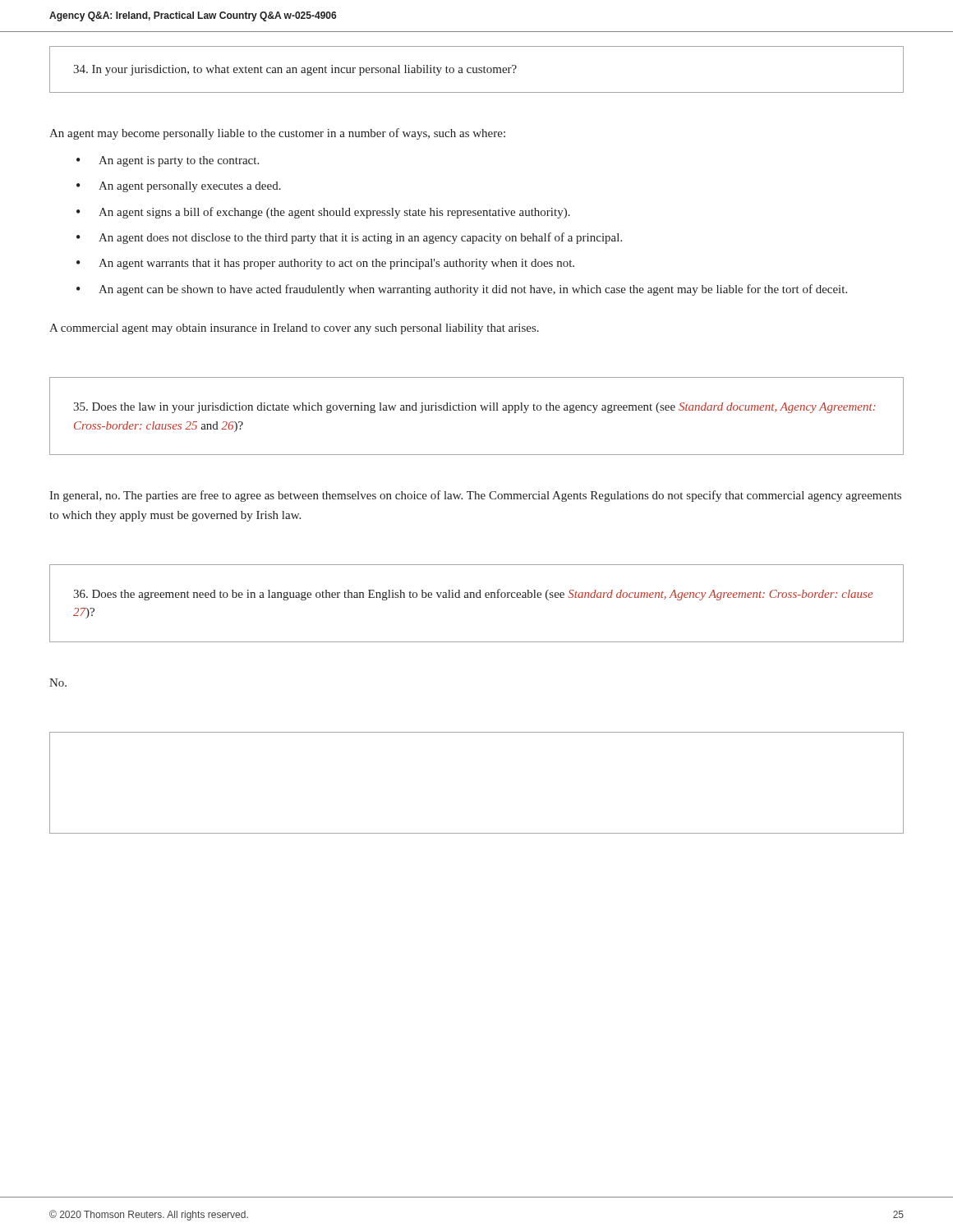Where is the passage that starts "• An agent does not disclose to the"?
The height and width of the screenshot is (1232, 953).
(x=490, y=238)
